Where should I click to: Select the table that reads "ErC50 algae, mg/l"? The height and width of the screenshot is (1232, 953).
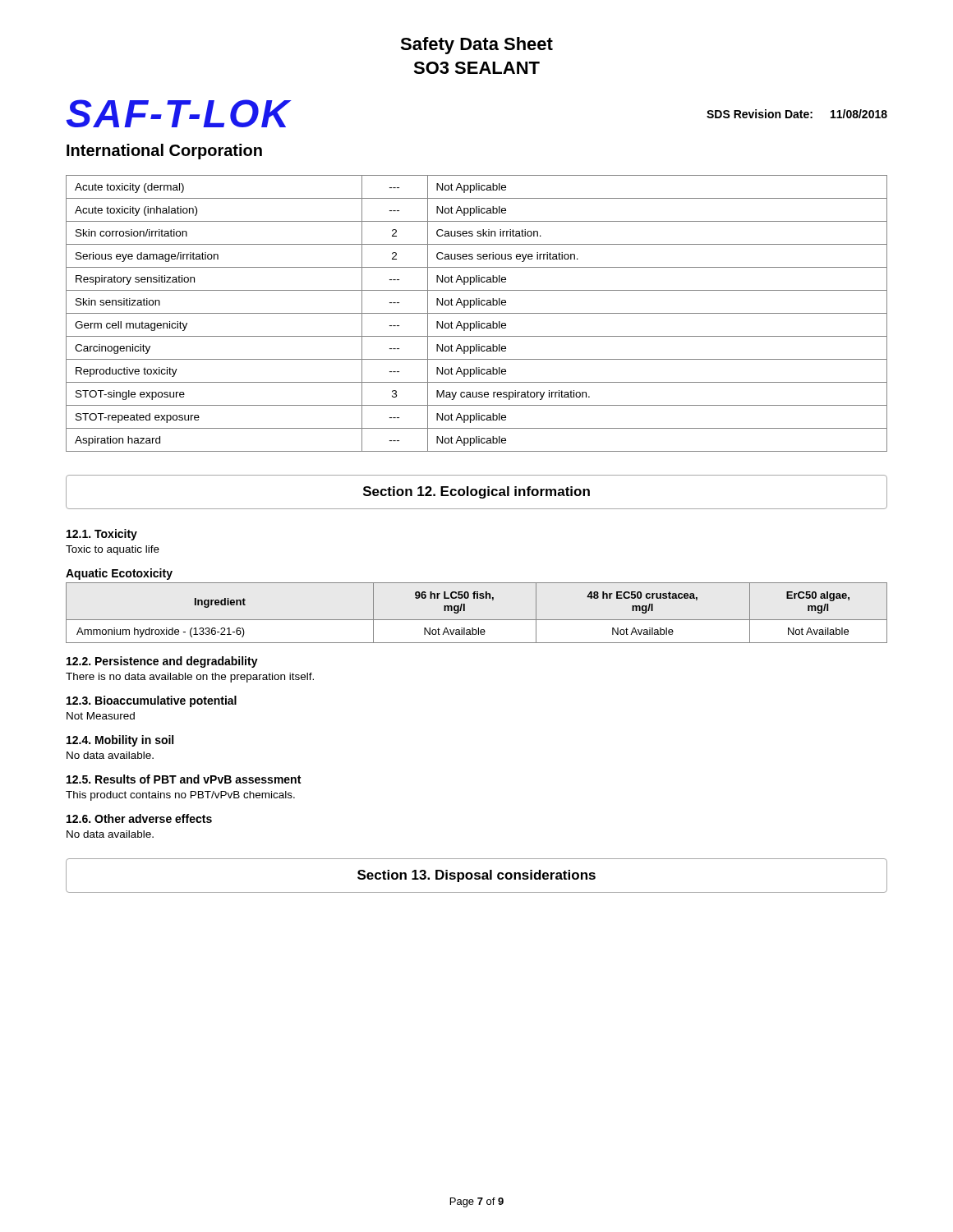coord(476,613)
